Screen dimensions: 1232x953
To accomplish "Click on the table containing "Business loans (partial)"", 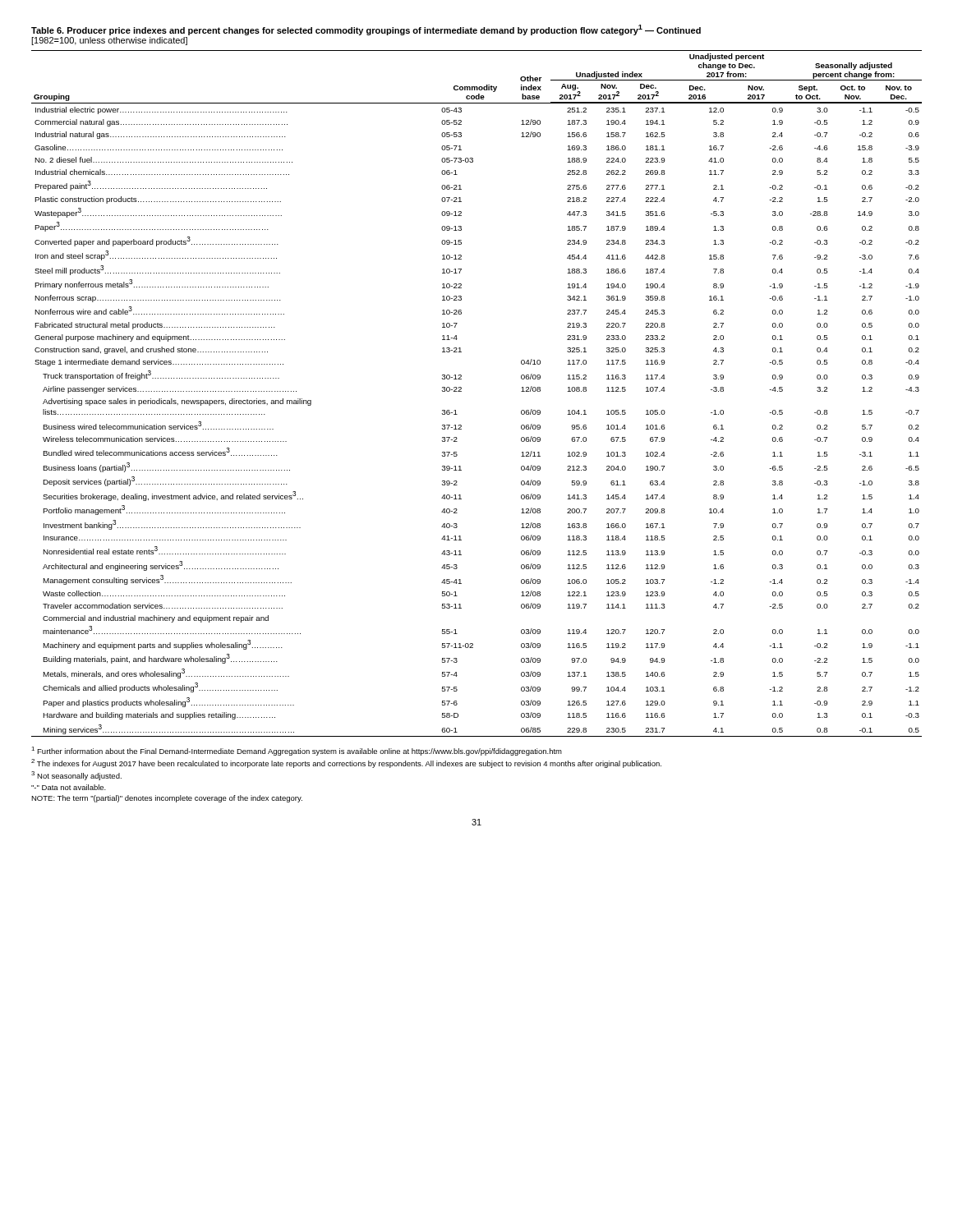I will tap(476, 393).
